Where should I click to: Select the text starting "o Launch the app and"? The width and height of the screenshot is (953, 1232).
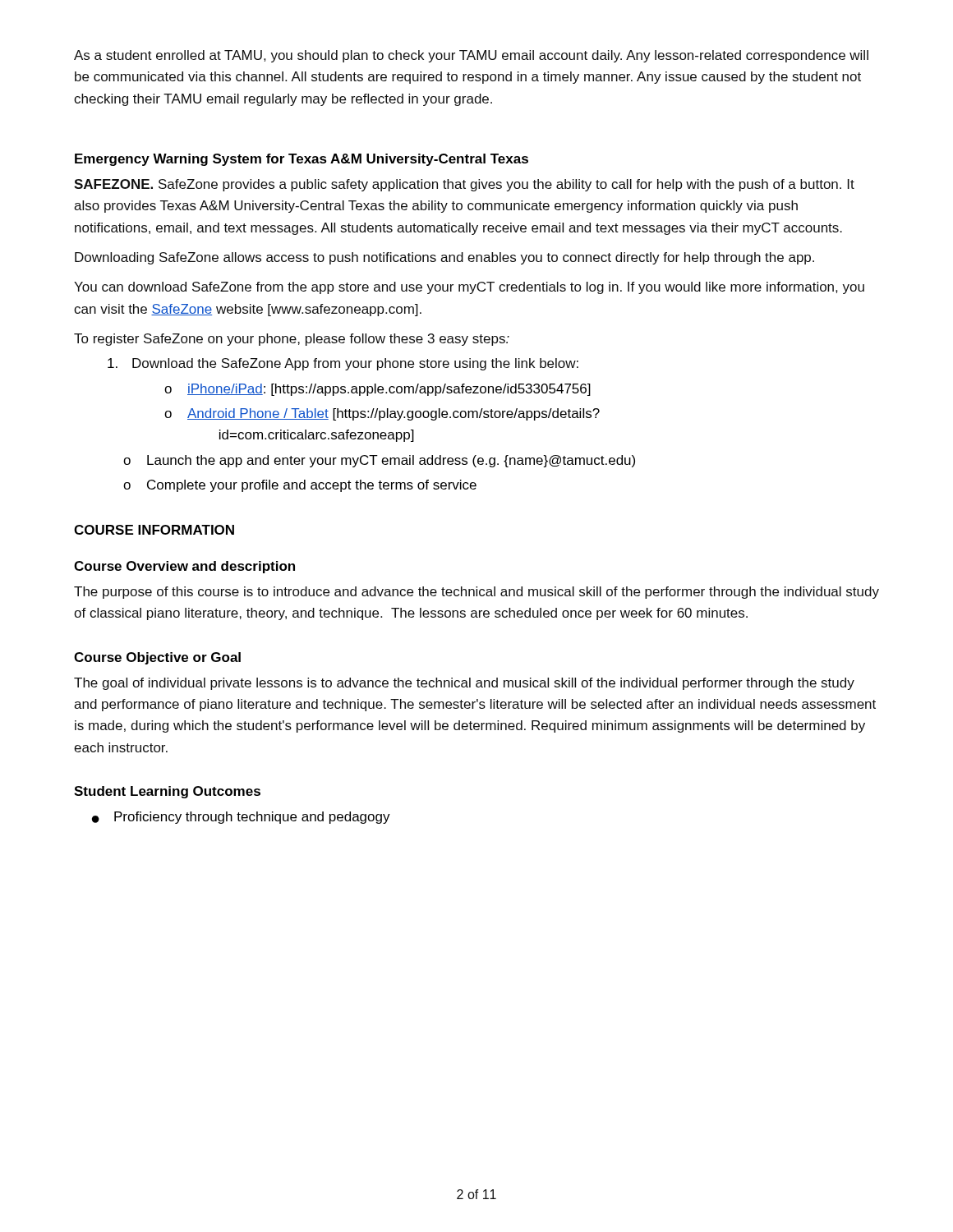tap(380, 461)
